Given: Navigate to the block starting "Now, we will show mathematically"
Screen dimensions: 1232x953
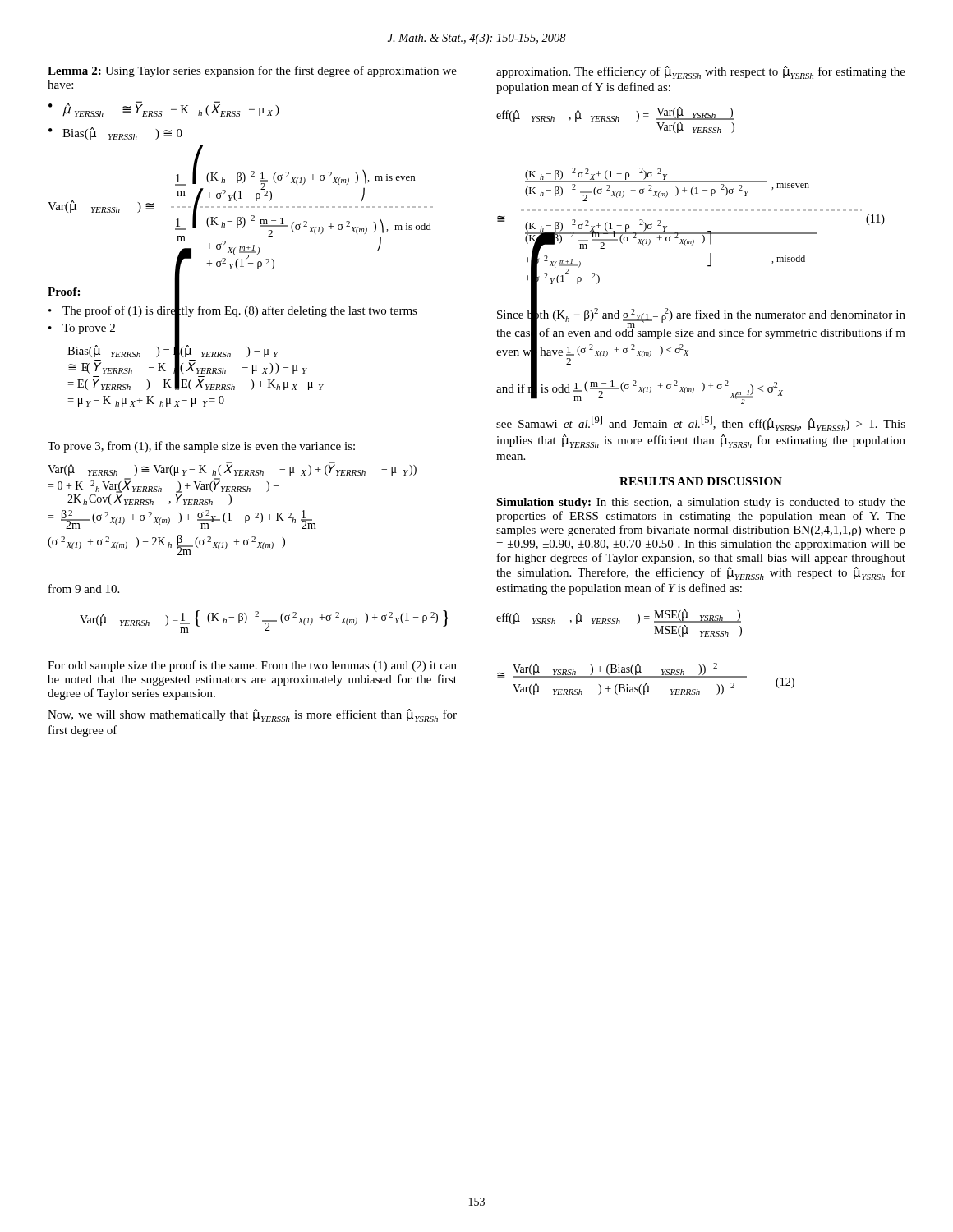Looking at the screenshot, I should point(252,722).
